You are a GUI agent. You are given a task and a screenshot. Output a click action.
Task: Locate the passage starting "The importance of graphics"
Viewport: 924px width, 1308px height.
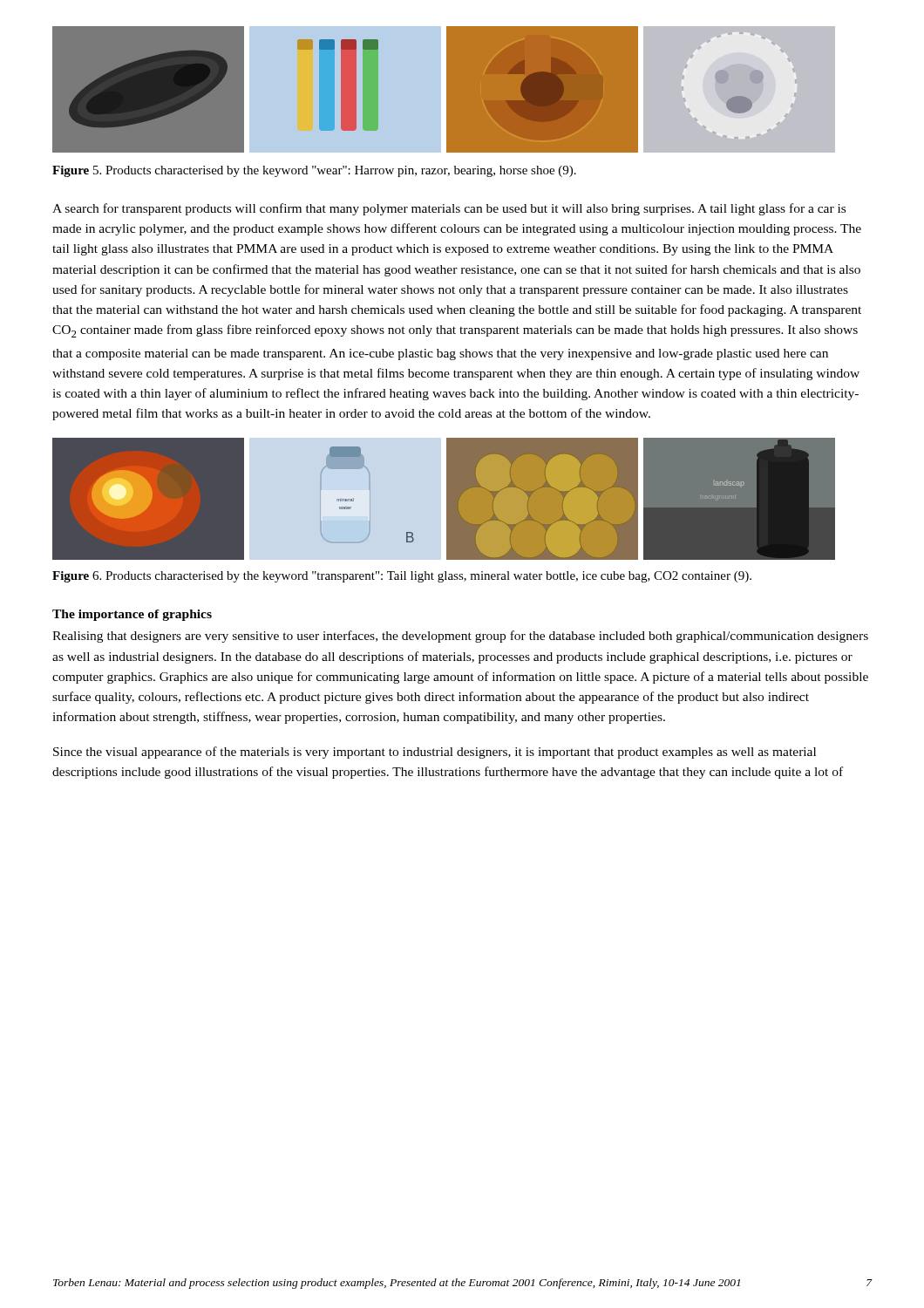(132, 614)
